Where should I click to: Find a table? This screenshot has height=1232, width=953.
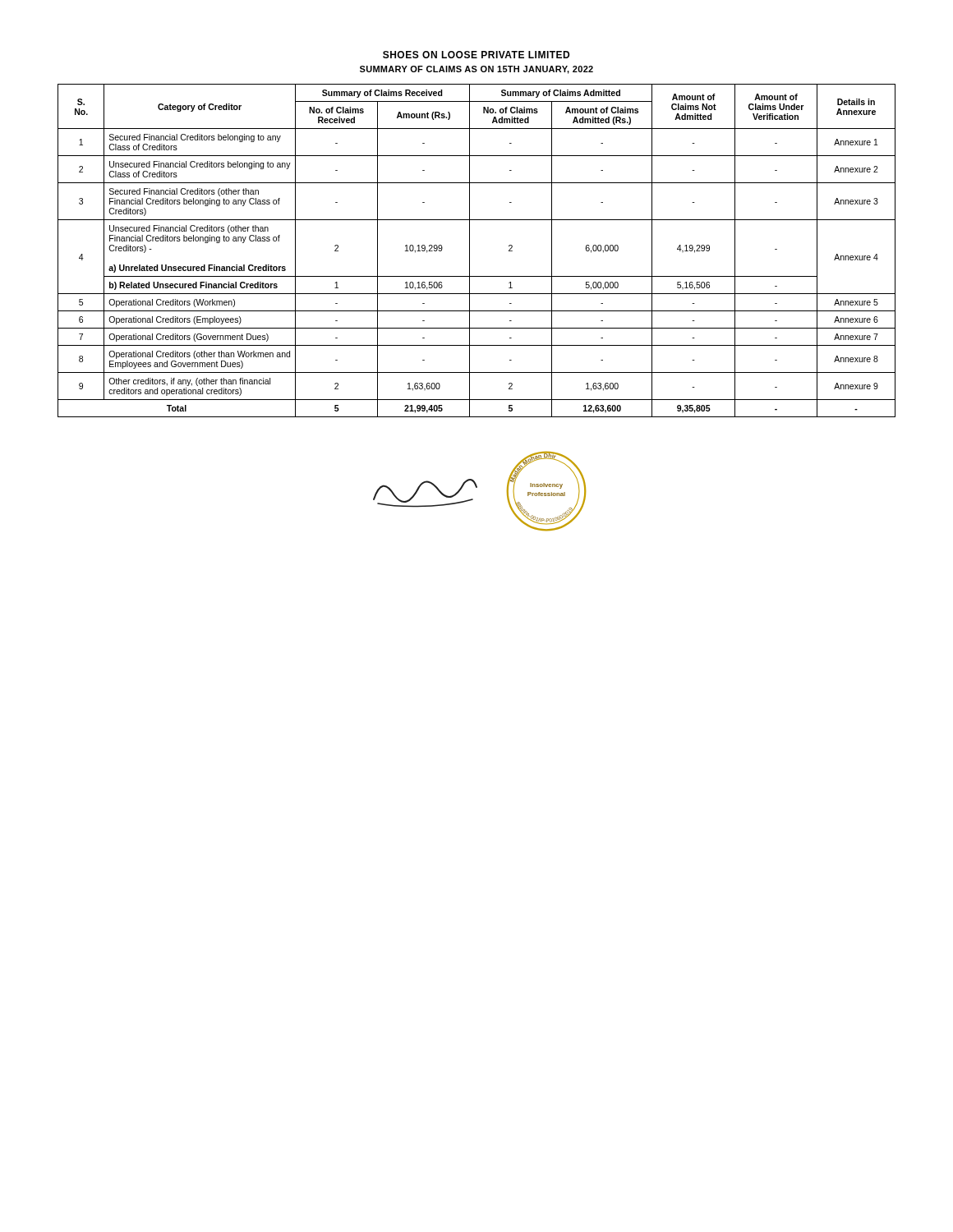click(x=476, y=251)
